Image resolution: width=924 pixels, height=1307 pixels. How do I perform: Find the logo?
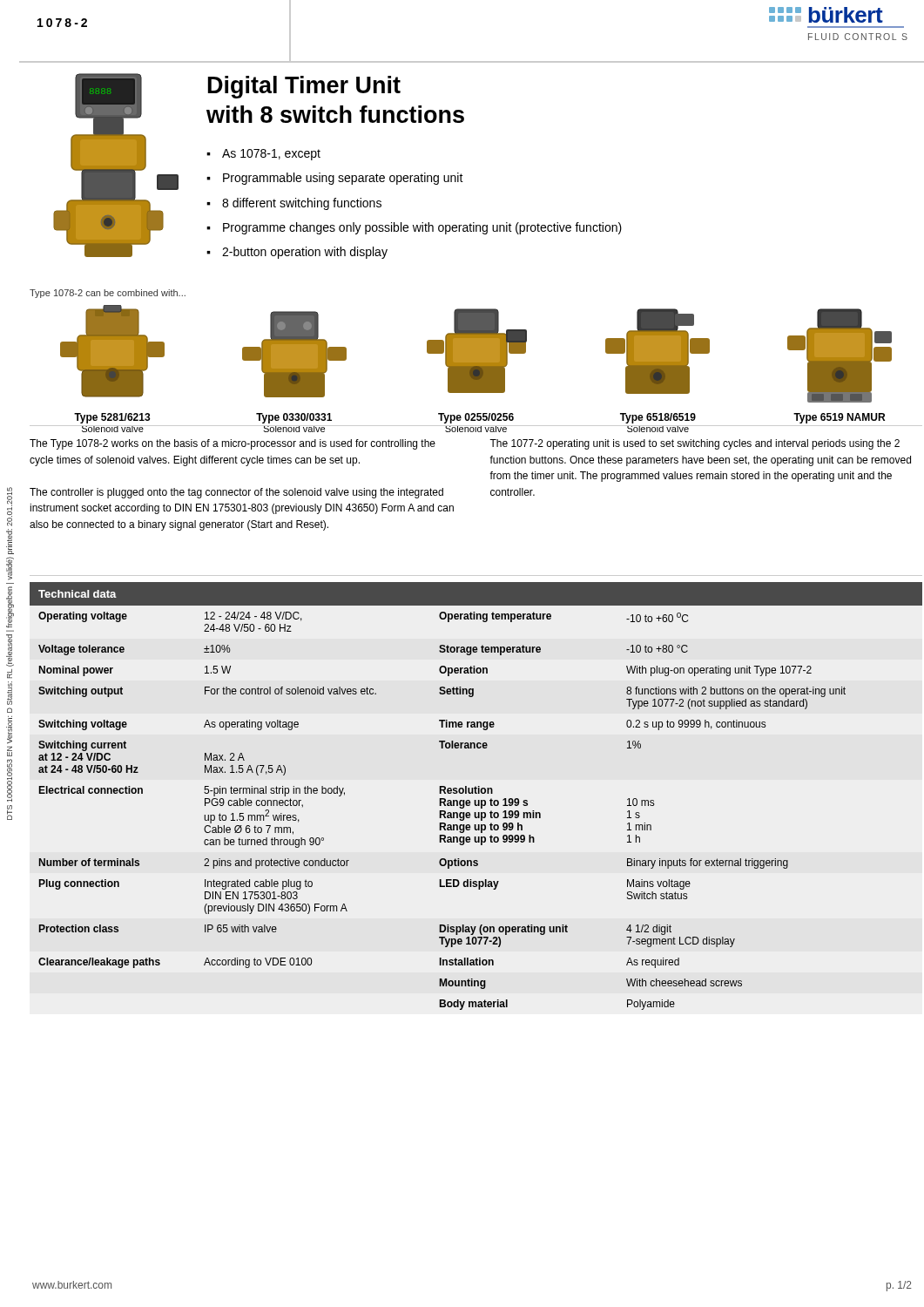pos(839,34)
